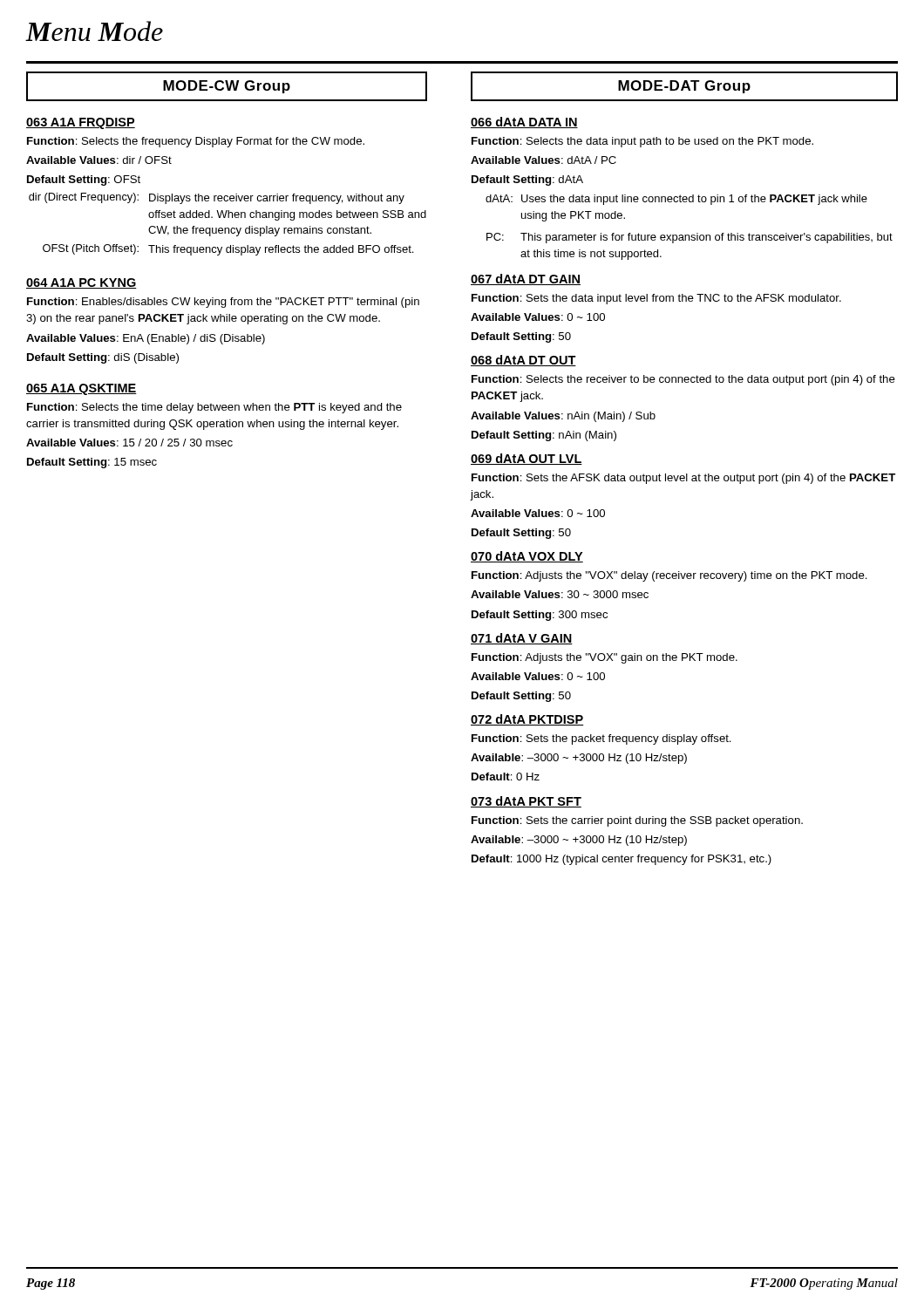Point to the passage starting "Default Setting: nAin (Main)"
The height and width of the screenshot is (1308, 924).
pyautogui.click(x=544, y=434)
